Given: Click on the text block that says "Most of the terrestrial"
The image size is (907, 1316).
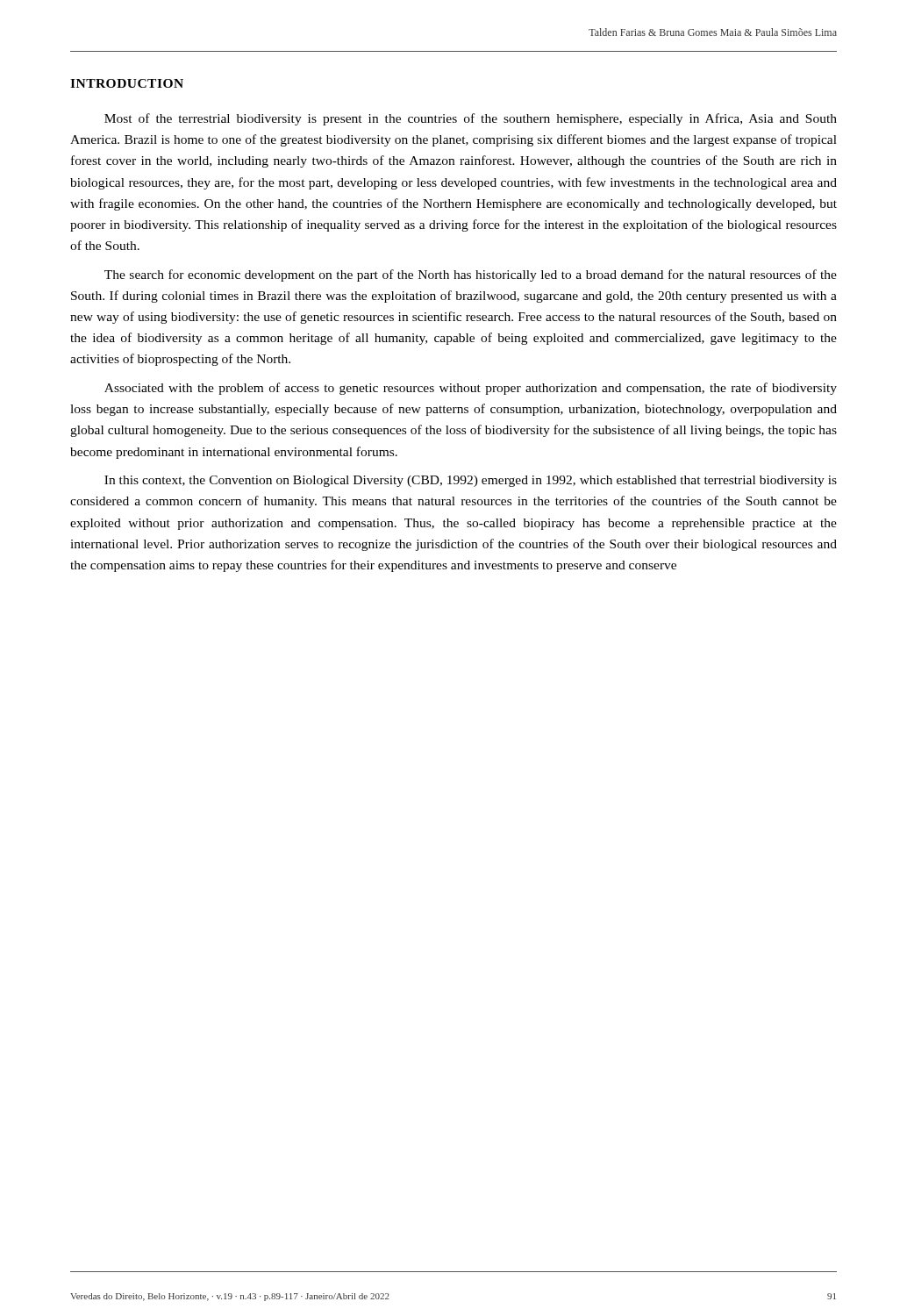Looking at the screenshot, I should point(454,342).
